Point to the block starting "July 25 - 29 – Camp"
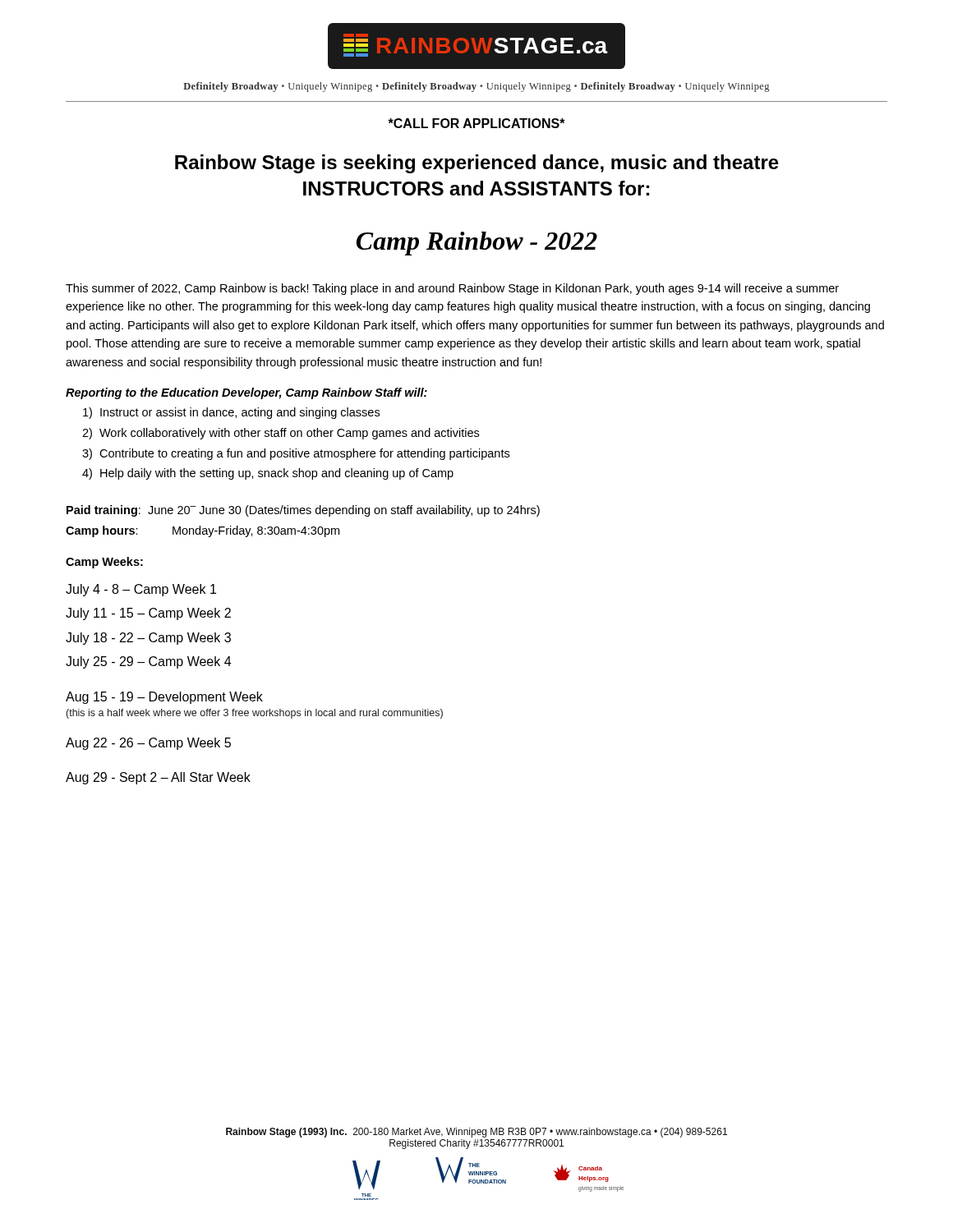The image size is (953, 1232). pyautogui.click(x=149, y=661)
